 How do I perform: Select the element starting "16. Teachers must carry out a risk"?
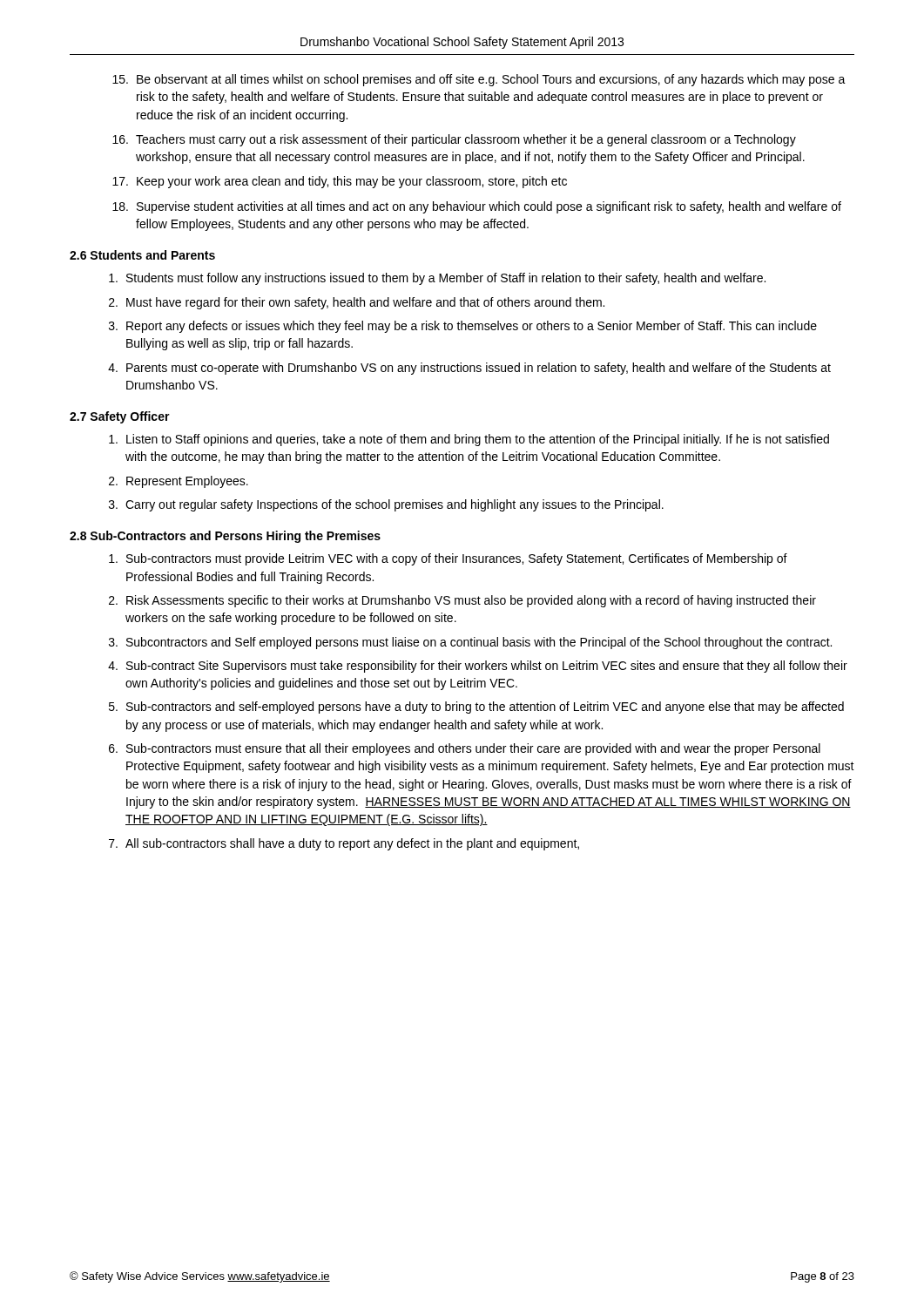pyautogui.click(x=475, y=148)
